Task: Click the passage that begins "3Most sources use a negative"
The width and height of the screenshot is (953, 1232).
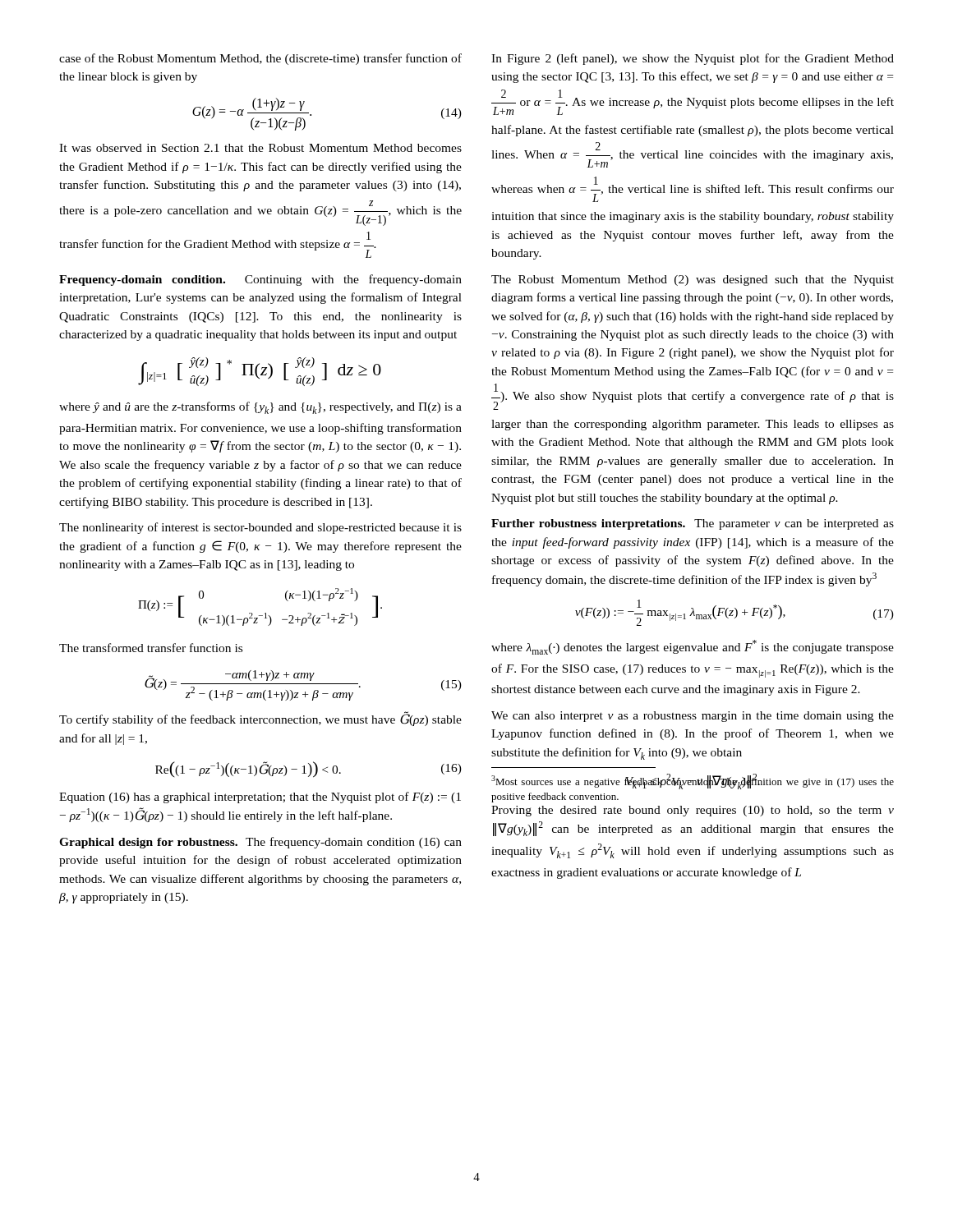Action: [693, 786]
